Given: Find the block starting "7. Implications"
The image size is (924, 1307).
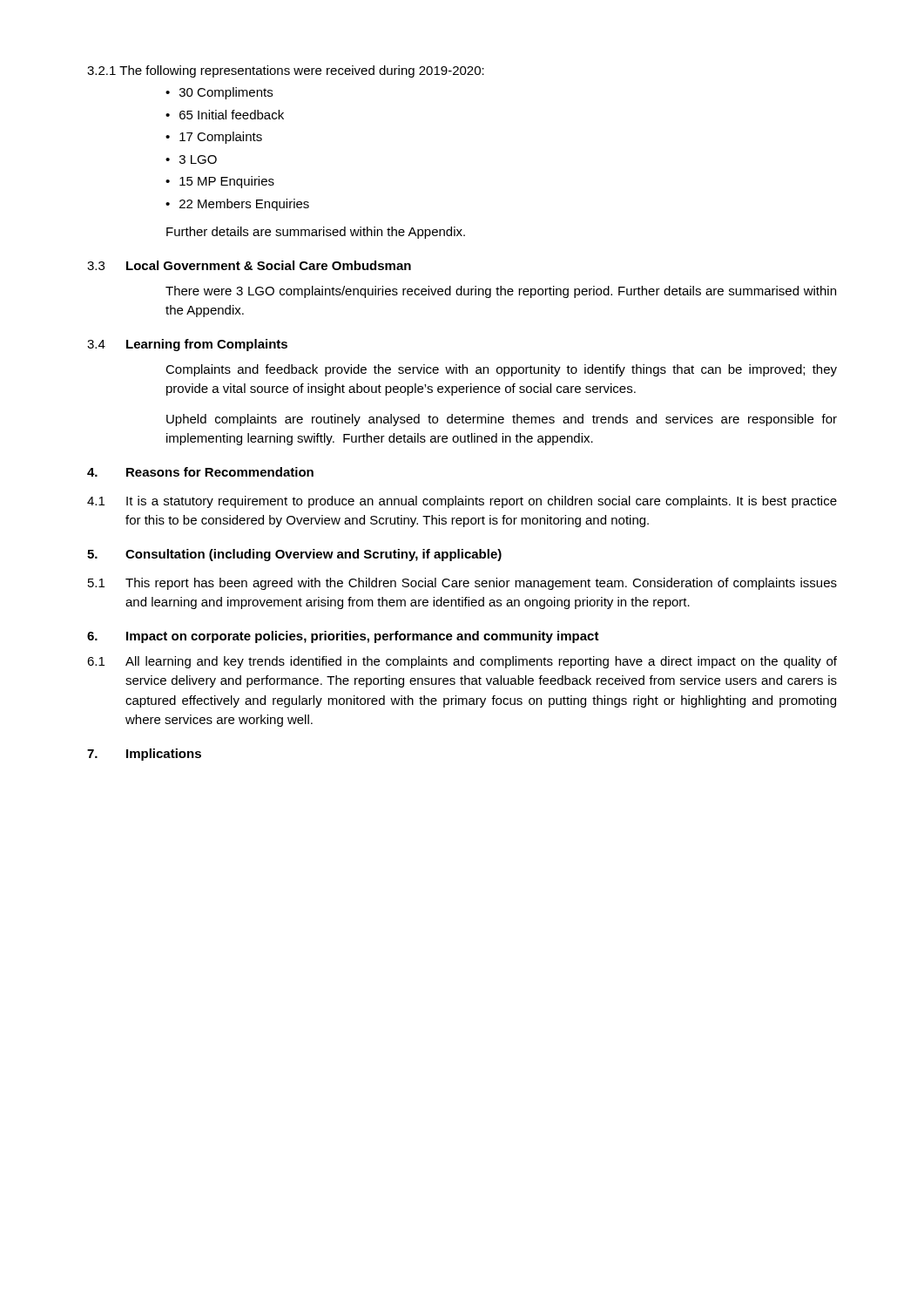Looking at the screenshot, I should [144, 753].
